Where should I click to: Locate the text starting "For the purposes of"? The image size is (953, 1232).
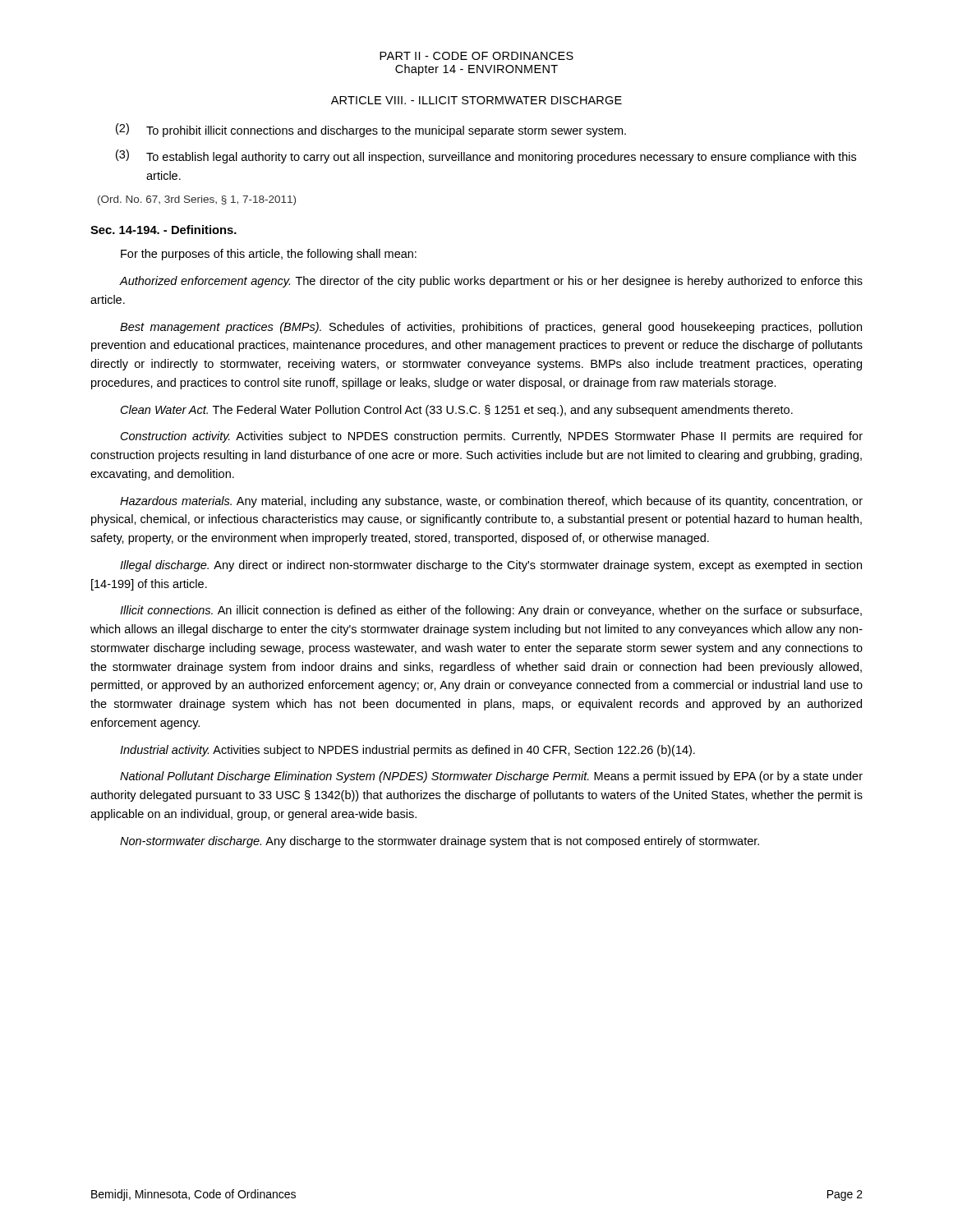(x=269, y=254)
